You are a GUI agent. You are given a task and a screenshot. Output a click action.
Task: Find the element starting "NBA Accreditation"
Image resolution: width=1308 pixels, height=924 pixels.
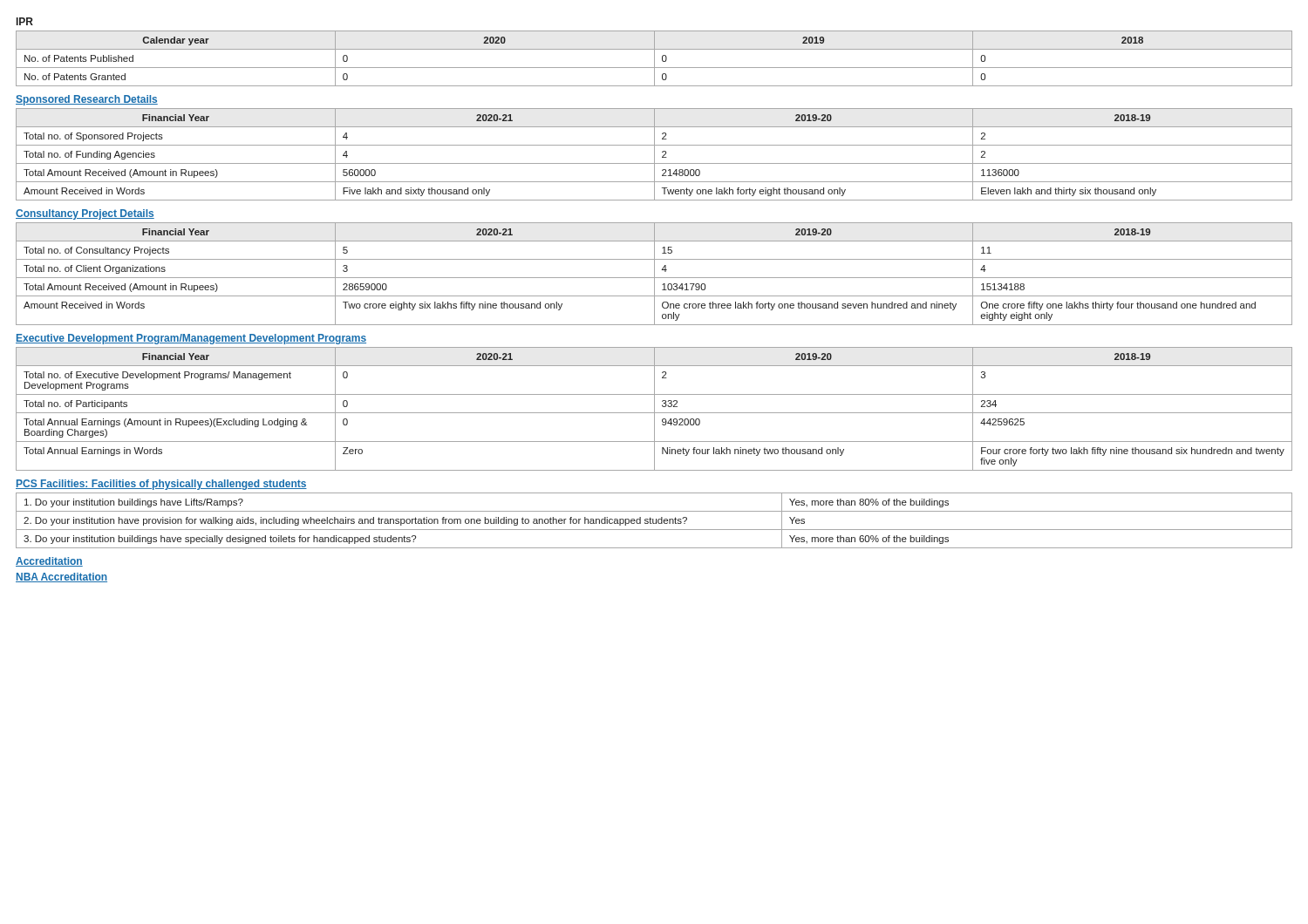click(62, 577)
